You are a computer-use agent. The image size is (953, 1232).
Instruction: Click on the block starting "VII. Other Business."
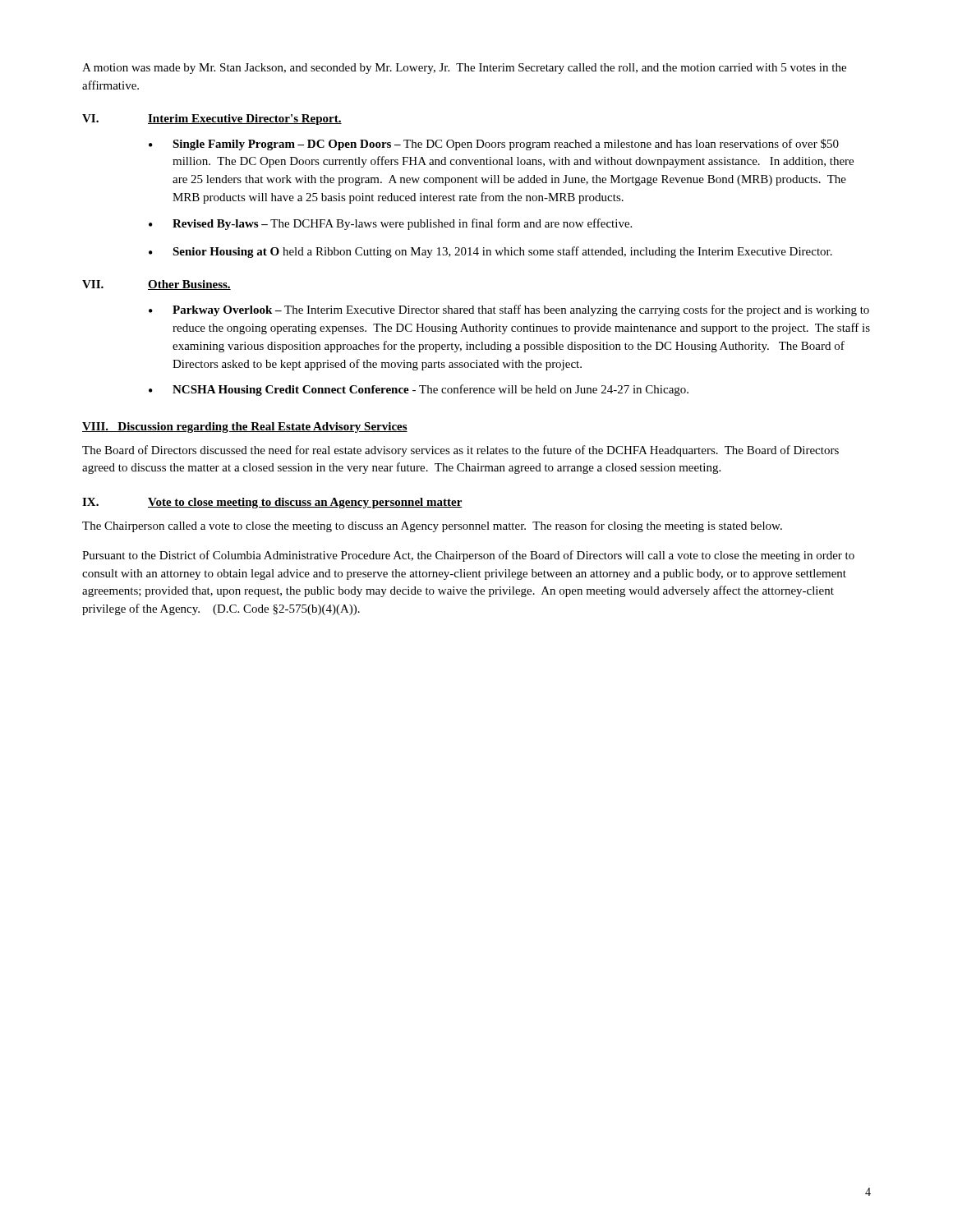pos(156,285)
